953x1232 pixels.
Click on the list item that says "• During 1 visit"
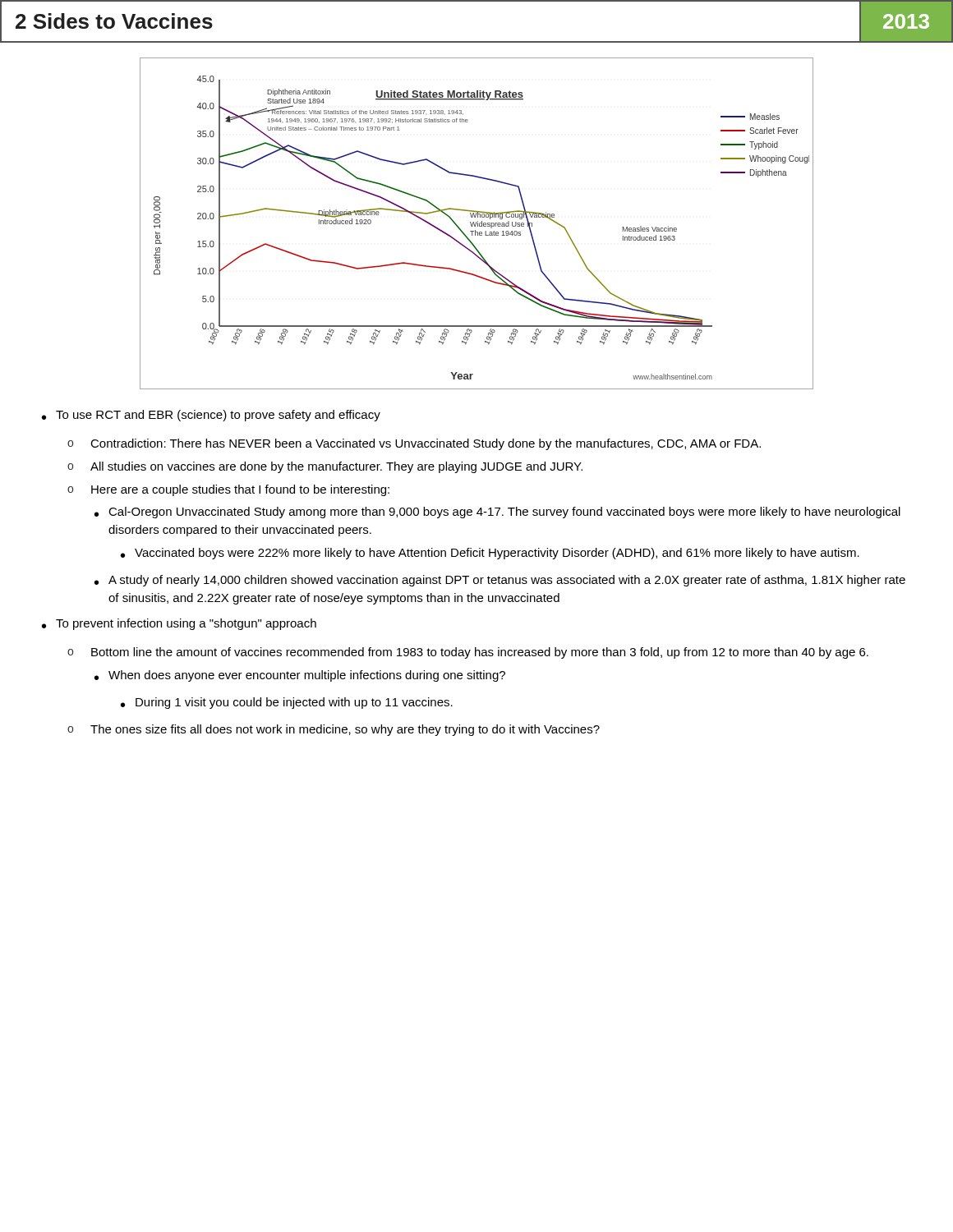pyautogui.click(x=287, y=704)
